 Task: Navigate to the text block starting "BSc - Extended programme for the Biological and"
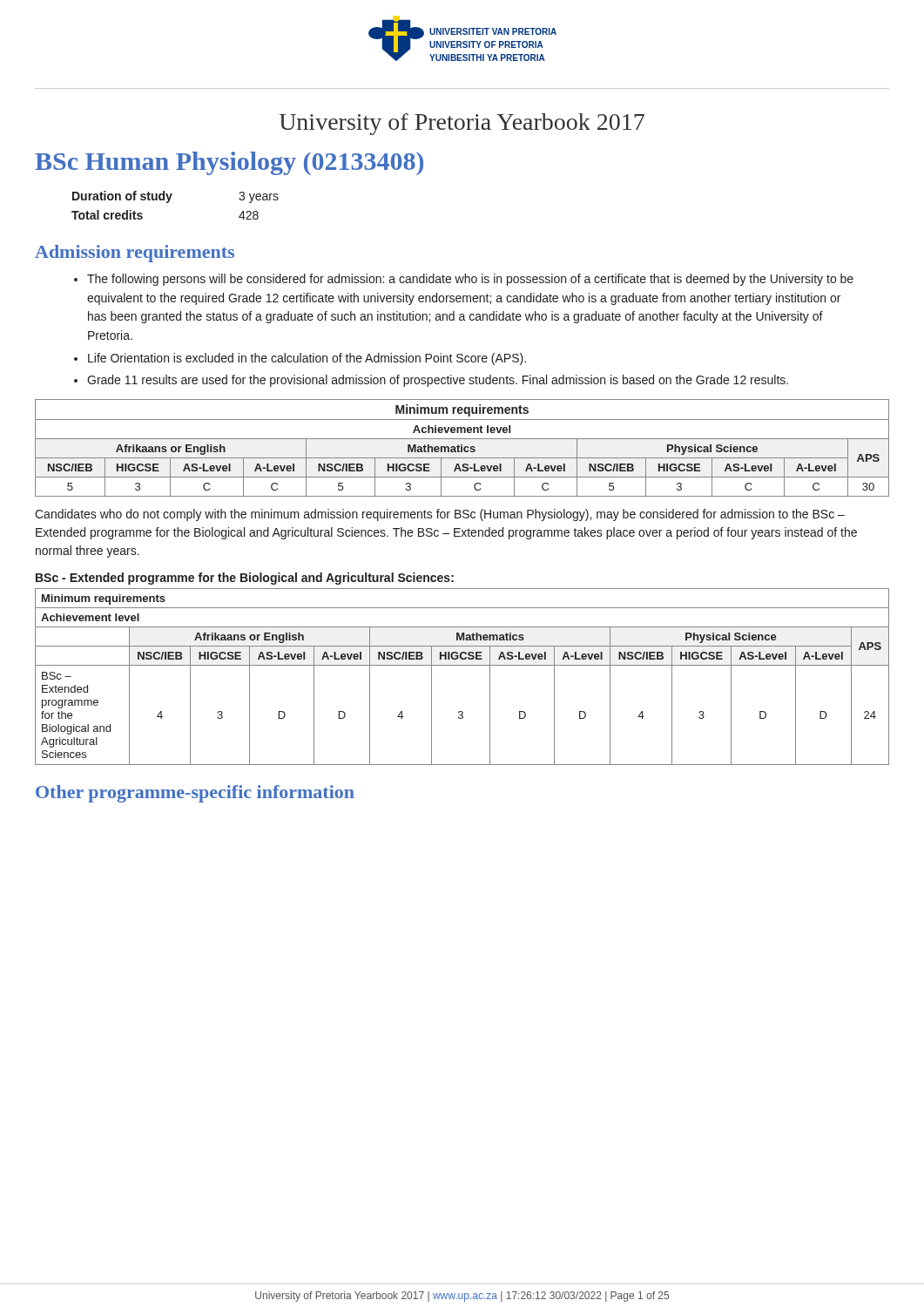(245, 578)
